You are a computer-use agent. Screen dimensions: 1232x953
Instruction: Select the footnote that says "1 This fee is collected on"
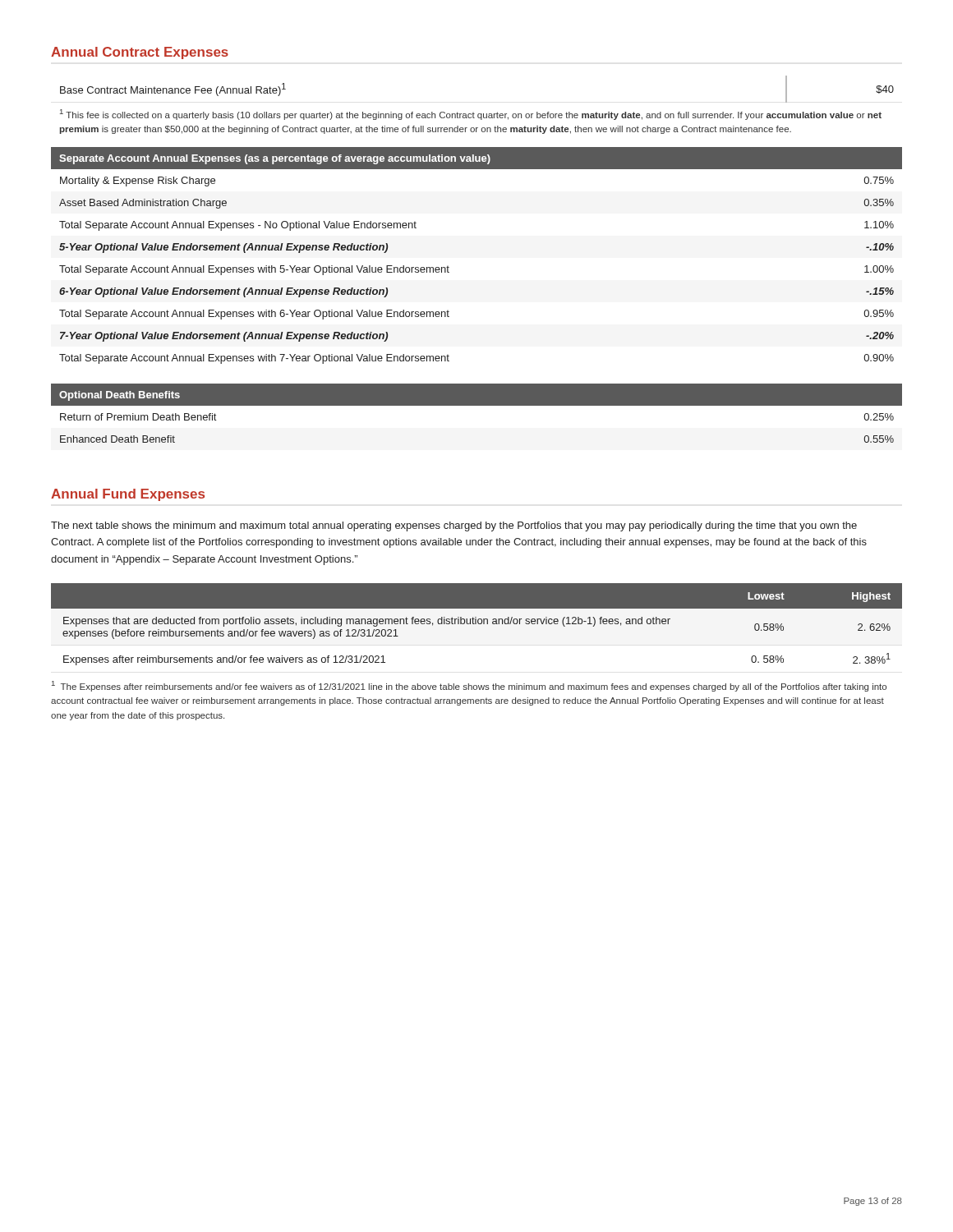(476, 122)
